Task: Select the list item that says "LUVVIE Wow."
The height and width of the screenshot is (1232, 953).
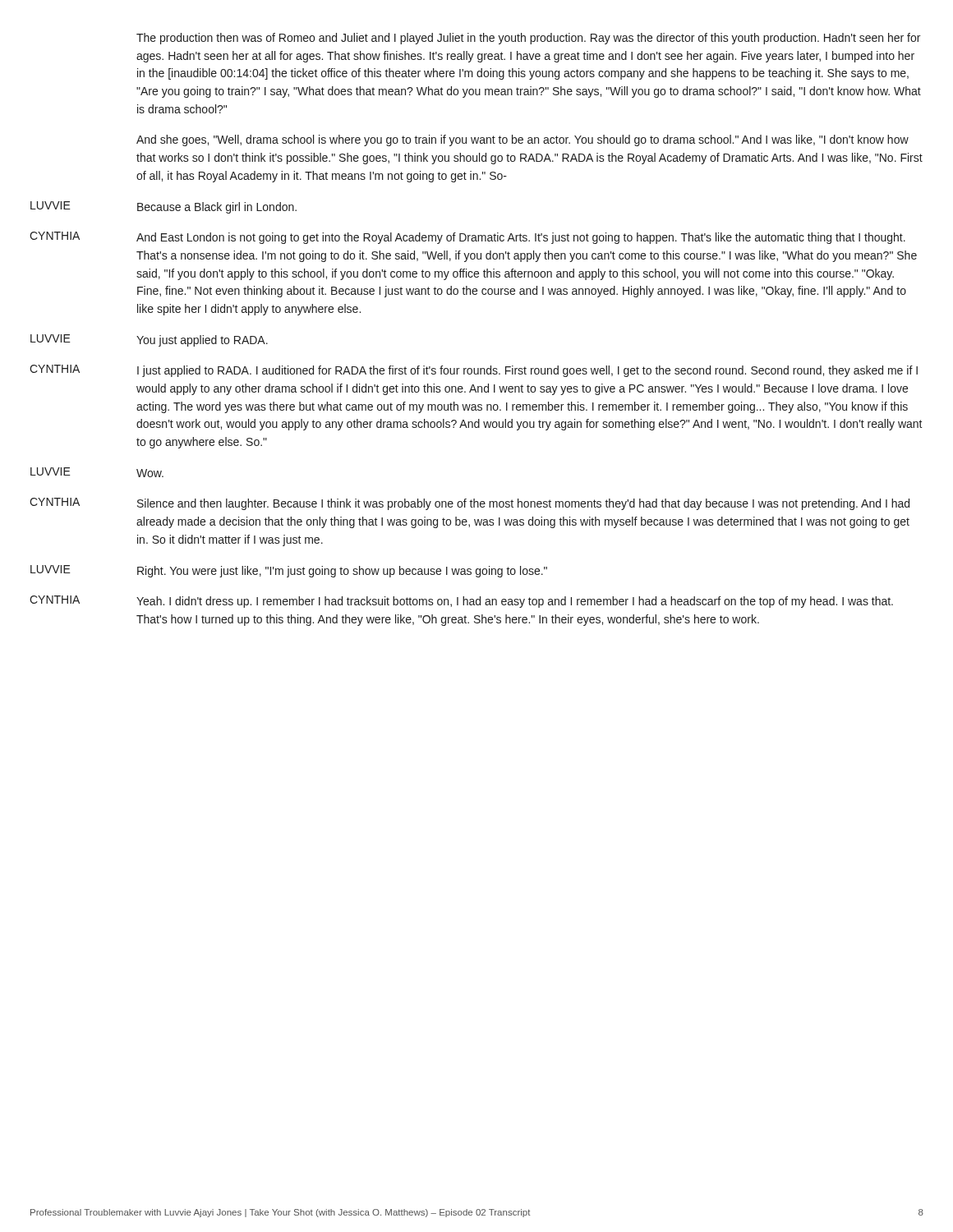Action: (54, 472)
